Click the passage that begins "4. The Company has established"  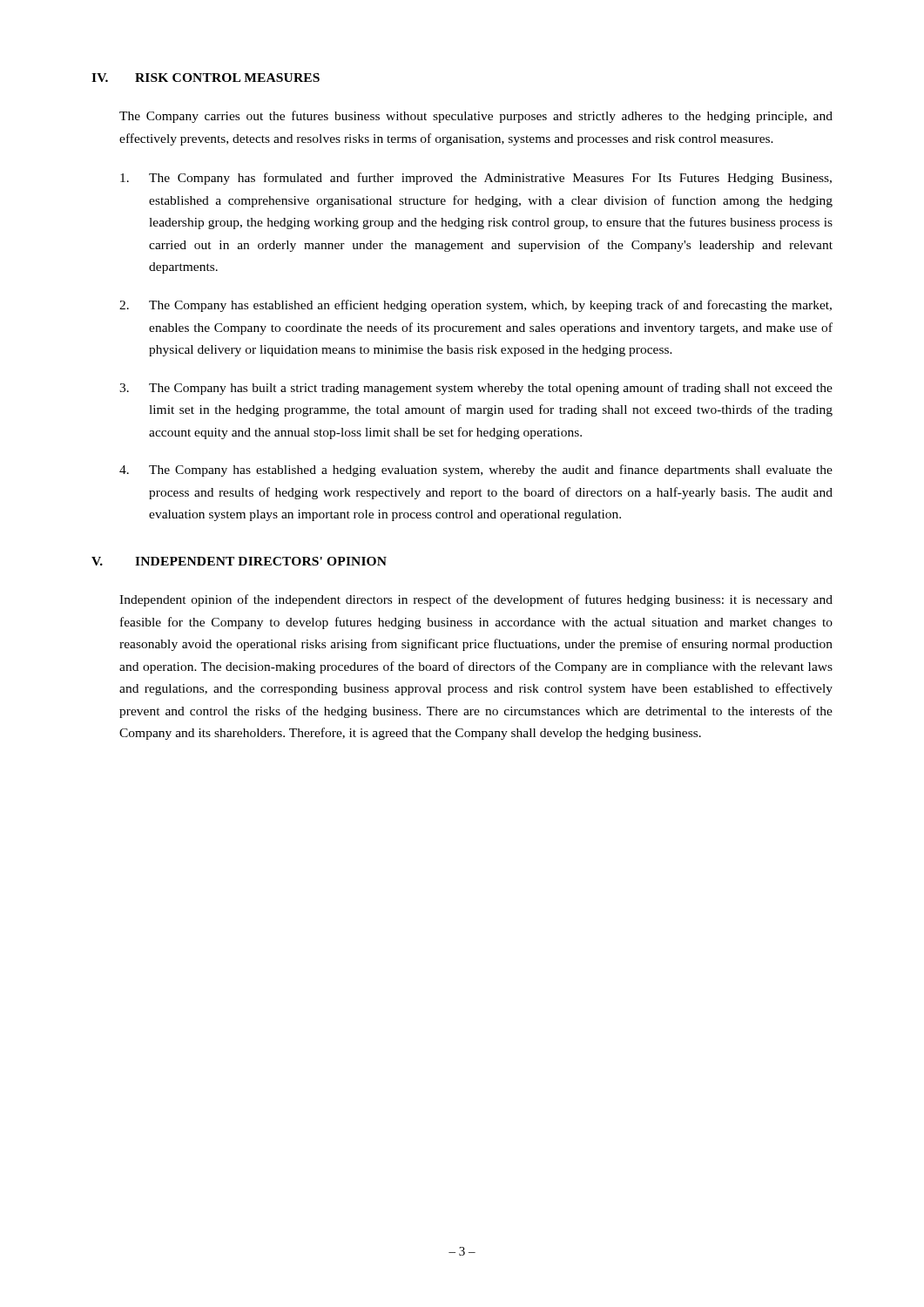point(476,492)
